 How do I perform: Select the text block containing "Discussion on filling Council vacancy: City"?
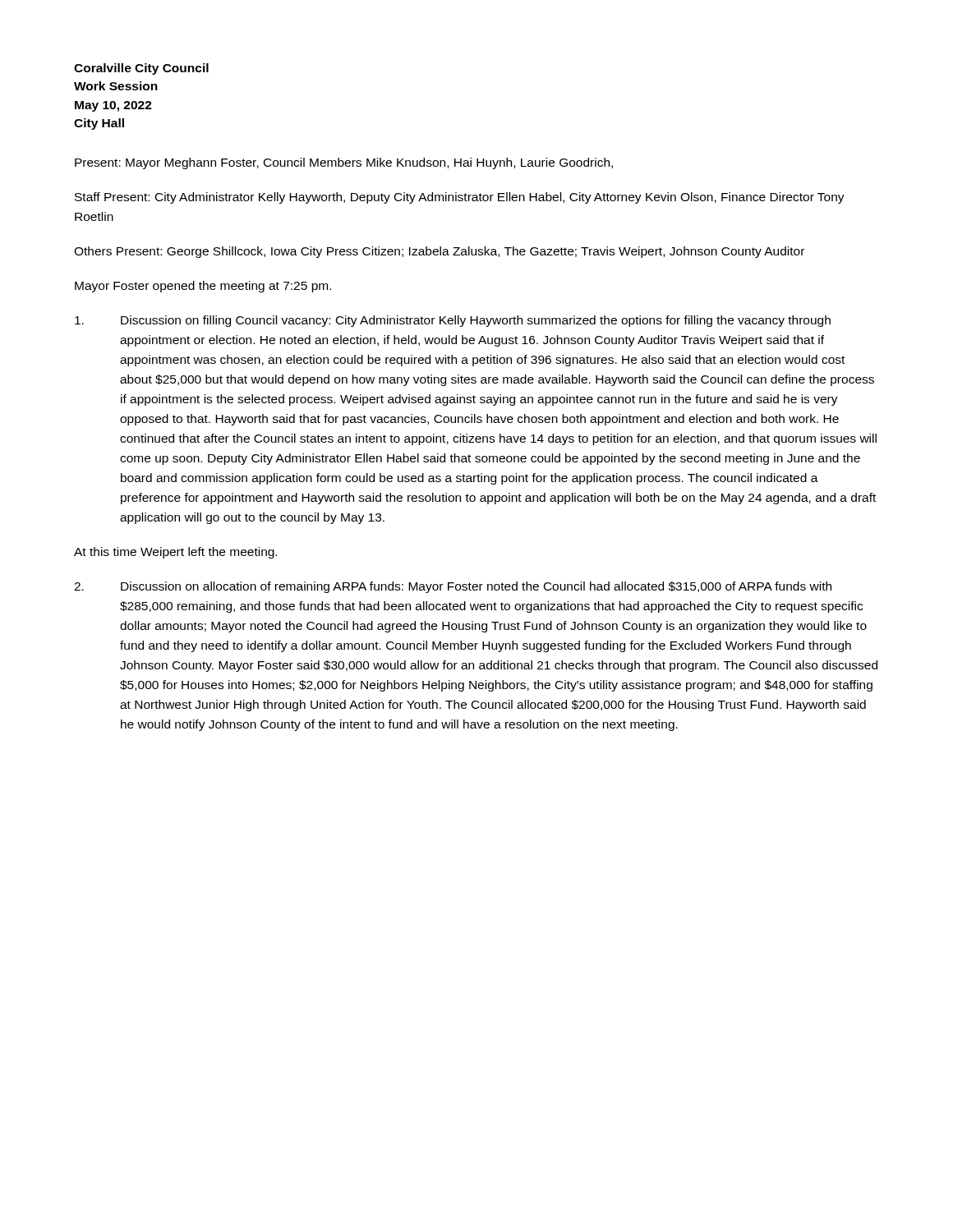pyautogui.click(x=476, y=419)
